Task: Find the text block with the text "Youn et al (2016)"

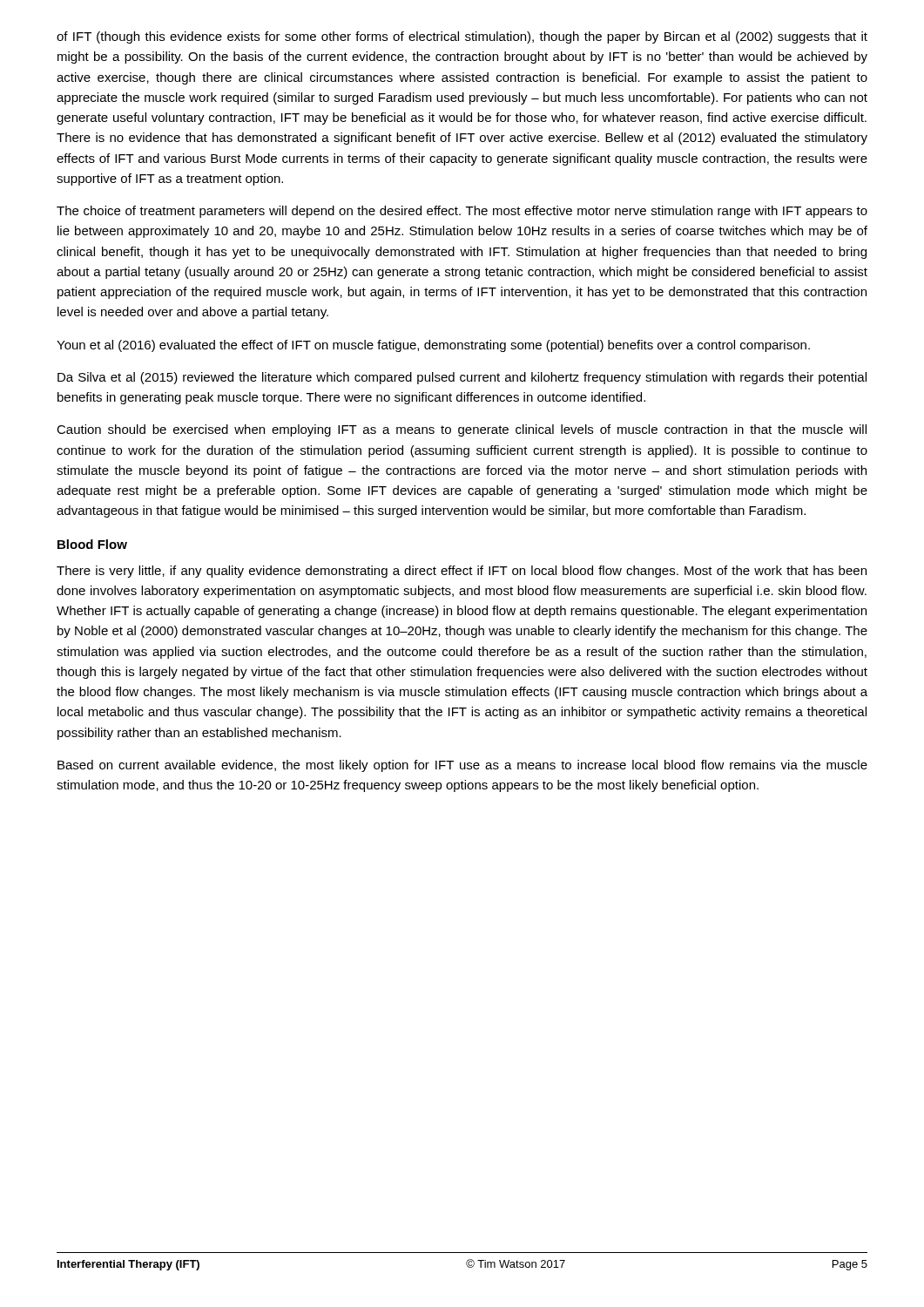Action: pyautogui.click(x=462, y=344)
